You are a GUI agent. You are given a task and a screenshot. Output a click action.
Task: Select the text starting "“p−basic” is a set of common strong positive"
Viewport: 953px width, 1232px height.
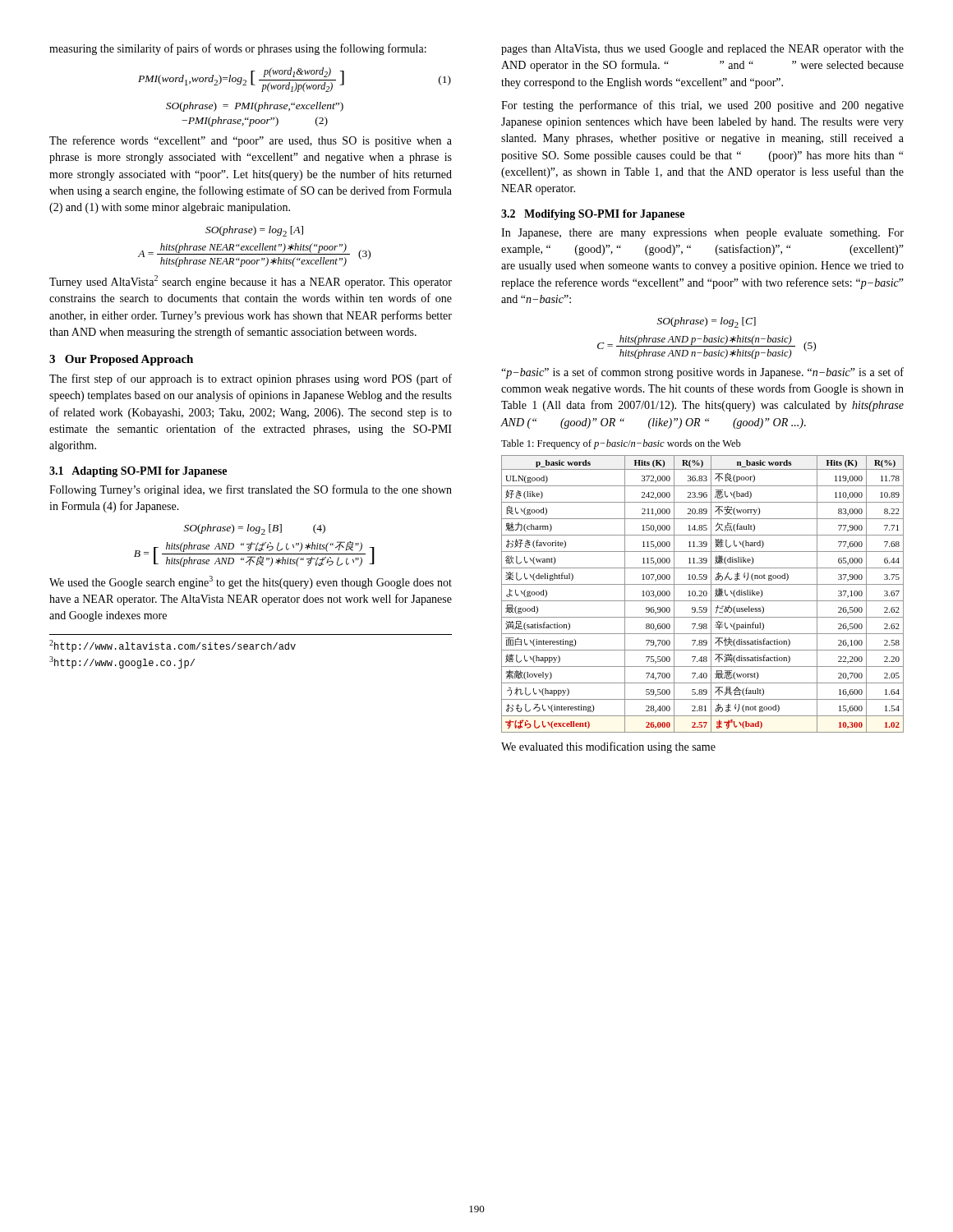702,398
